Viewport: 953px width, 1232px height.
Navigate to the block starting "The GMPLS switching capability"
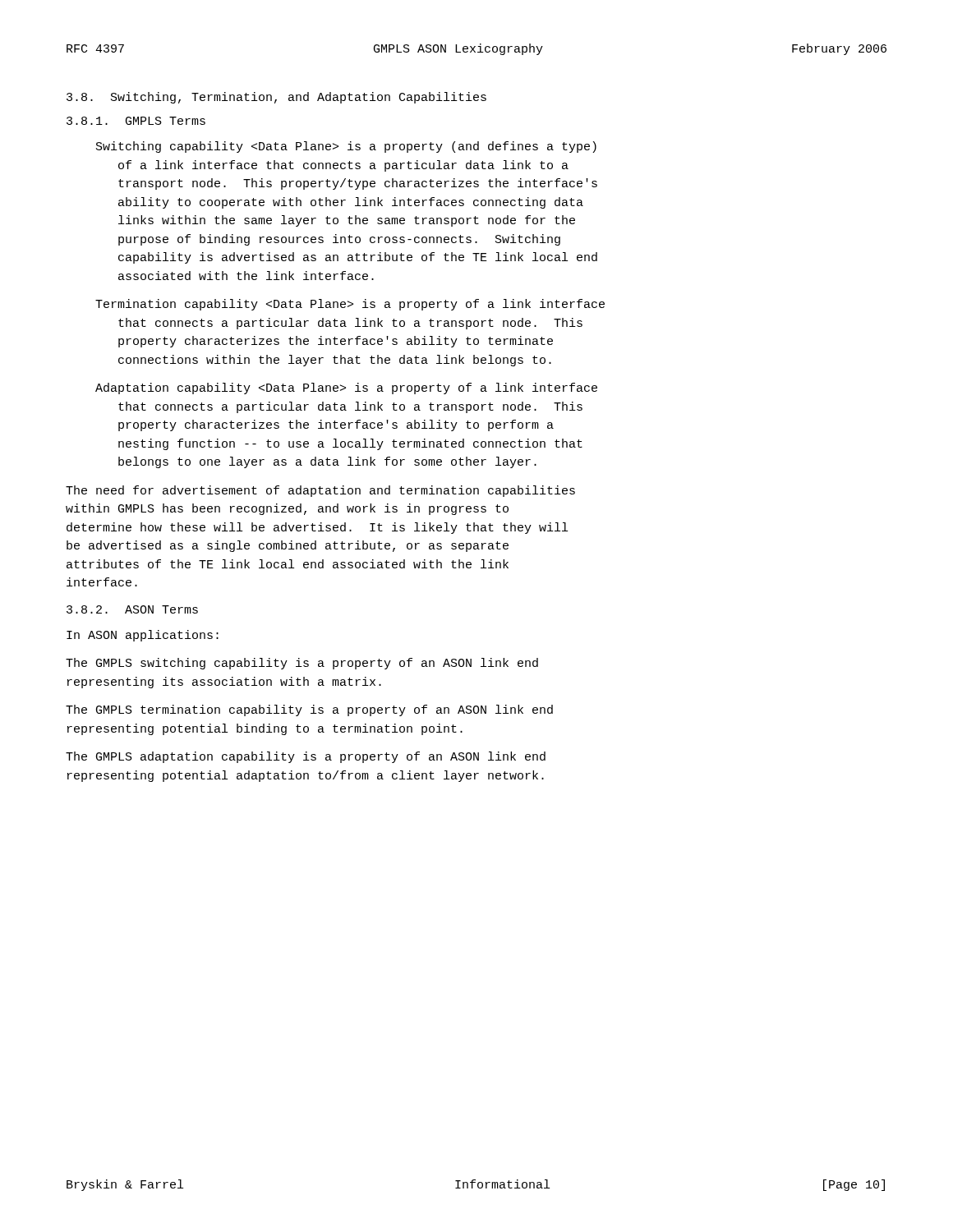pyautogui.click(x=302, y=673)
